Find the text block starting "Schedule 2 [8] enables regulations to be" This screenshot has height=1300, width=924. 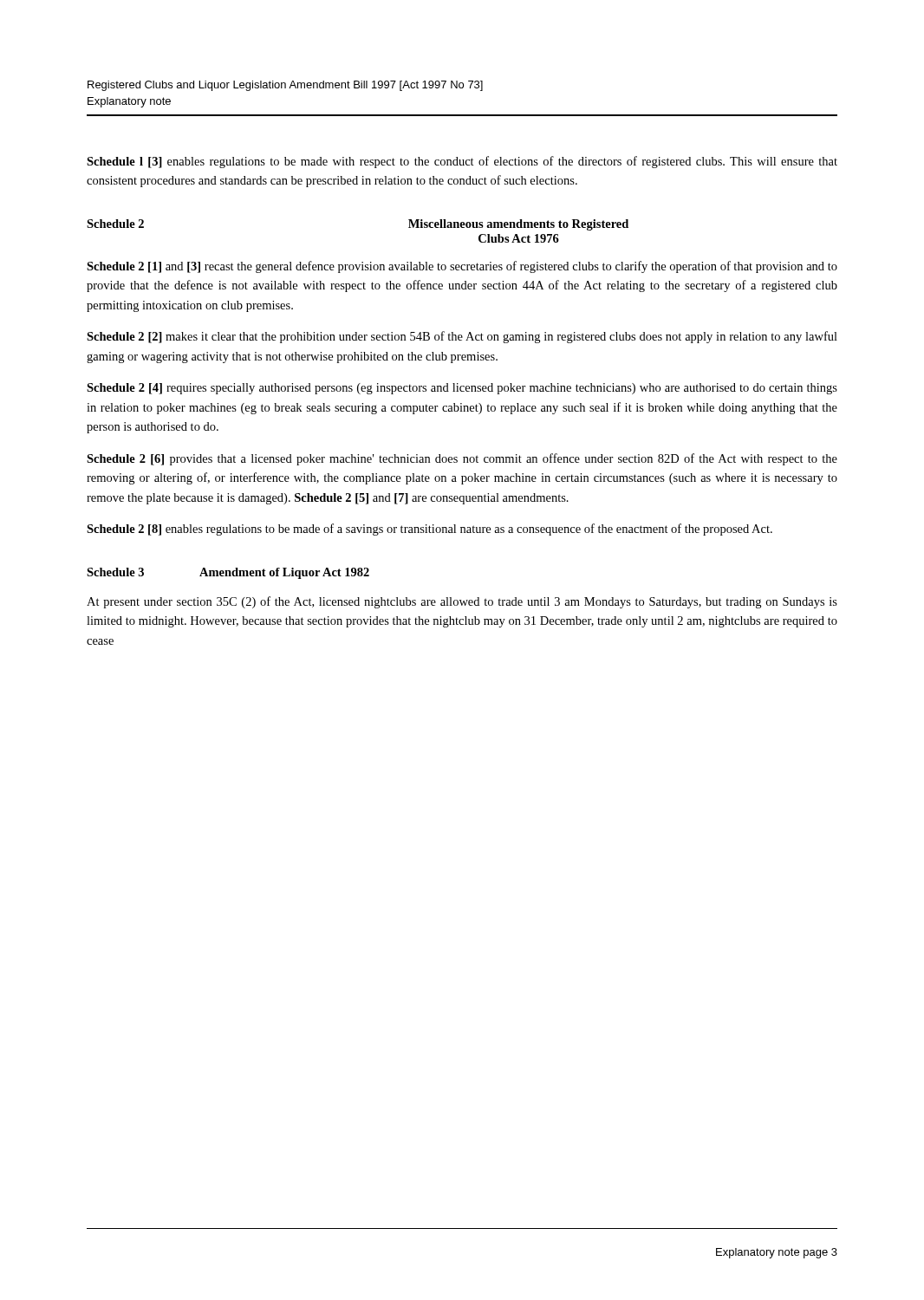[430, 529]
